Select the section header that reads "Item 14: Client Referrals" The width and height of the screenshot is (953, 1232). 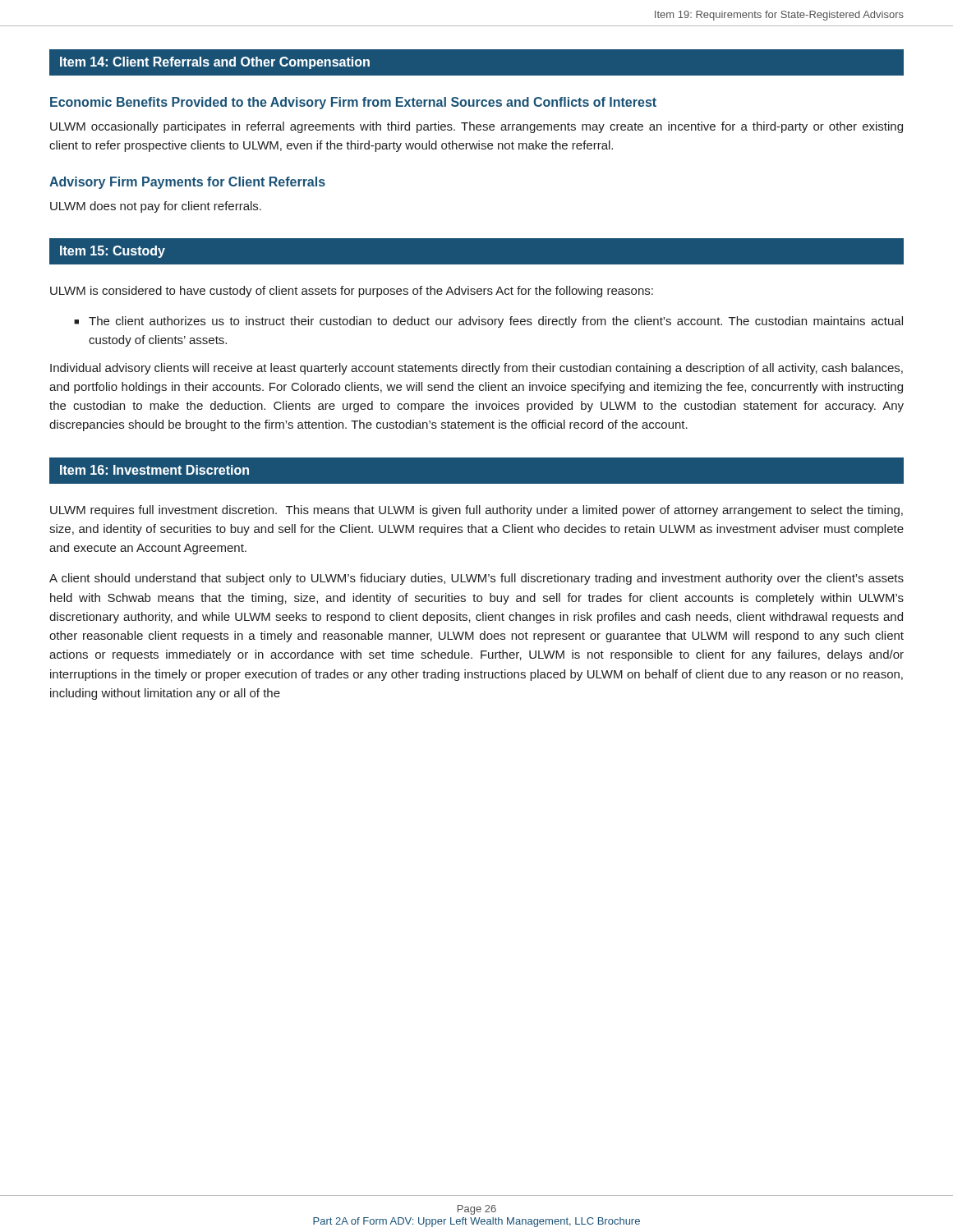point(215,63)
